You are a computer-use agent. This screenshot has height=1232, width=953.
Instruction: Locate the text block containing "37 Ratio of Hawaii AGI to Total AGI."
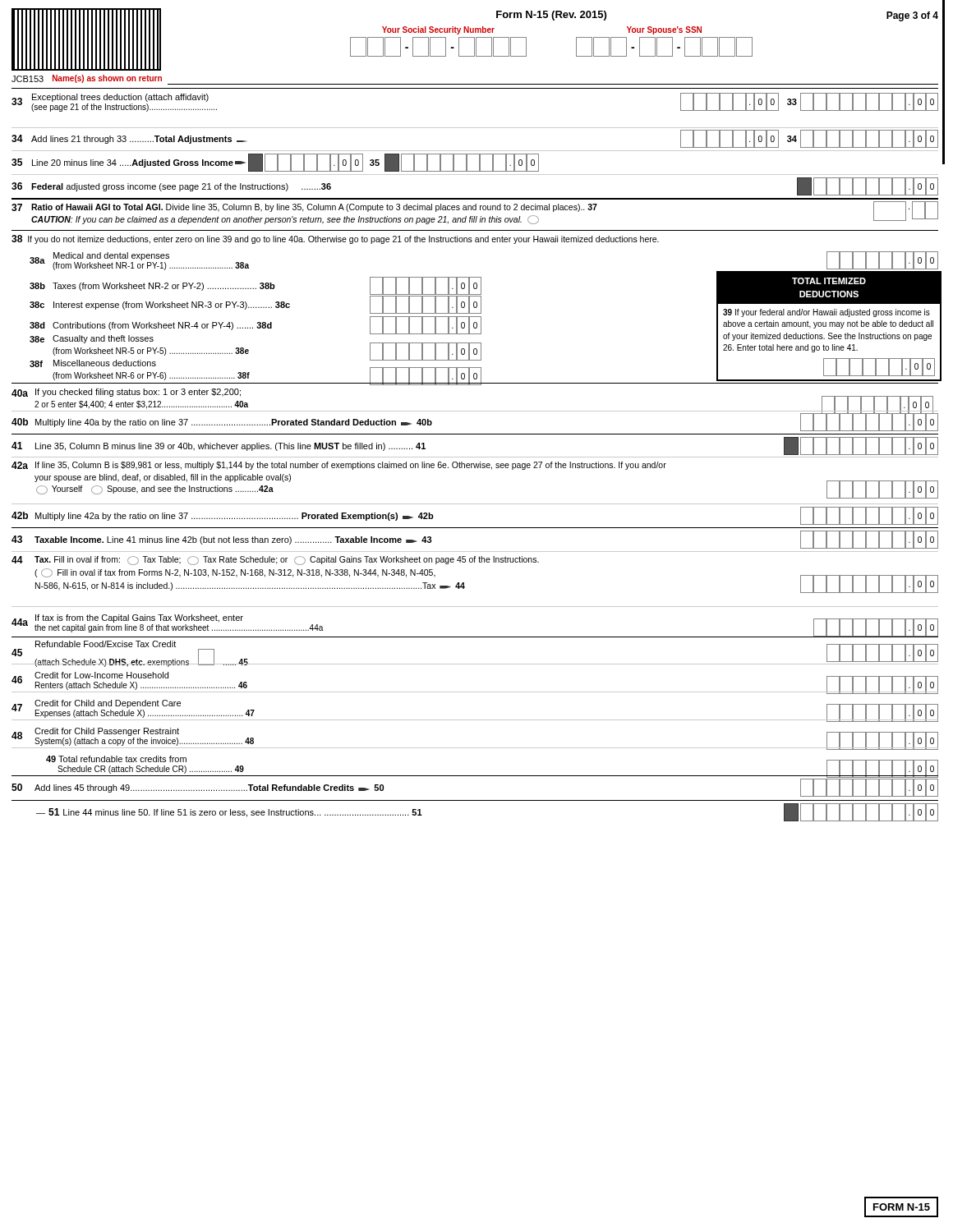pyautogui.click(x=475, y=213)
